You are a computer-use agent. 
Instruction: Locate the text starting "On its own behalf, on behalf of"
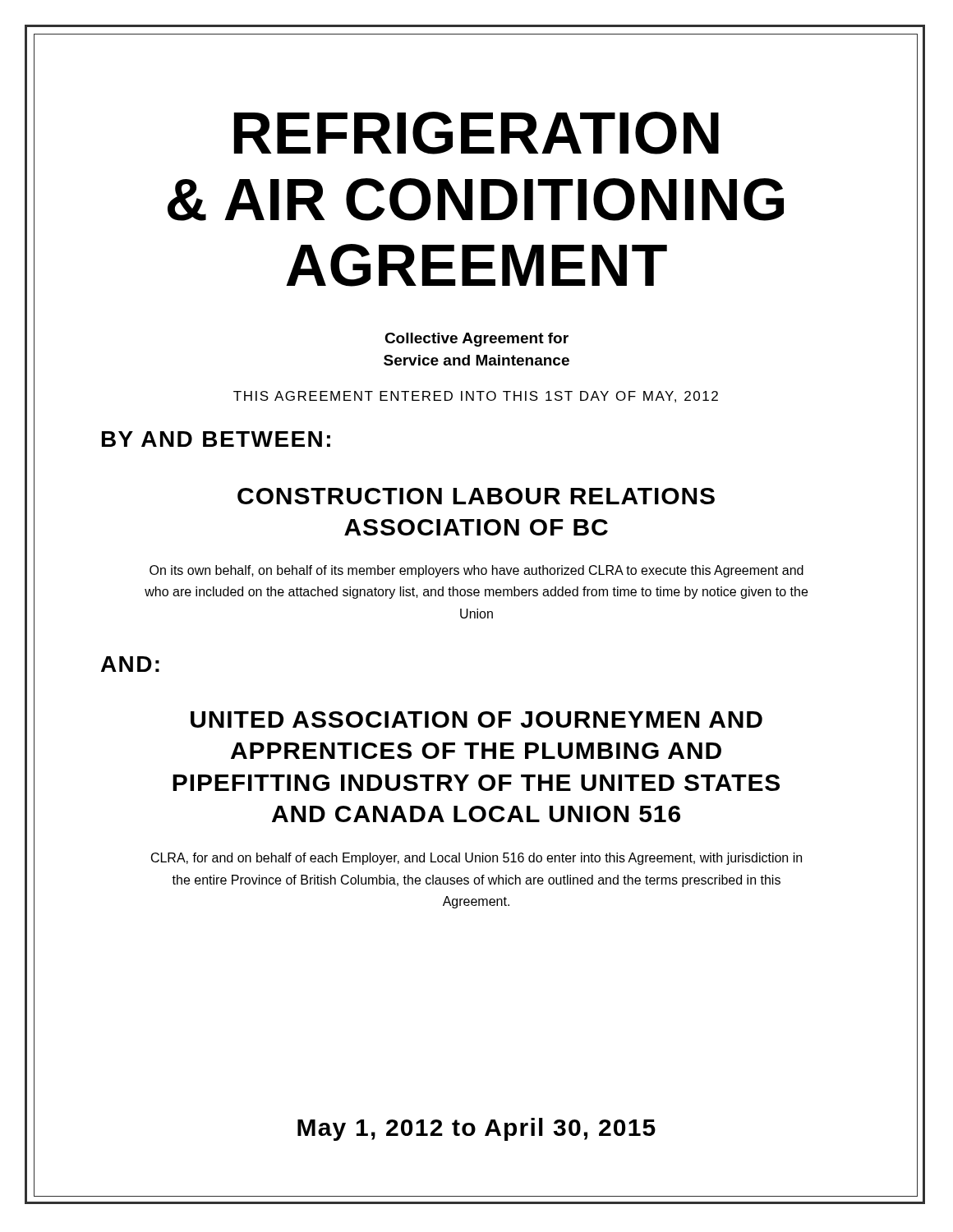point(476,592)
